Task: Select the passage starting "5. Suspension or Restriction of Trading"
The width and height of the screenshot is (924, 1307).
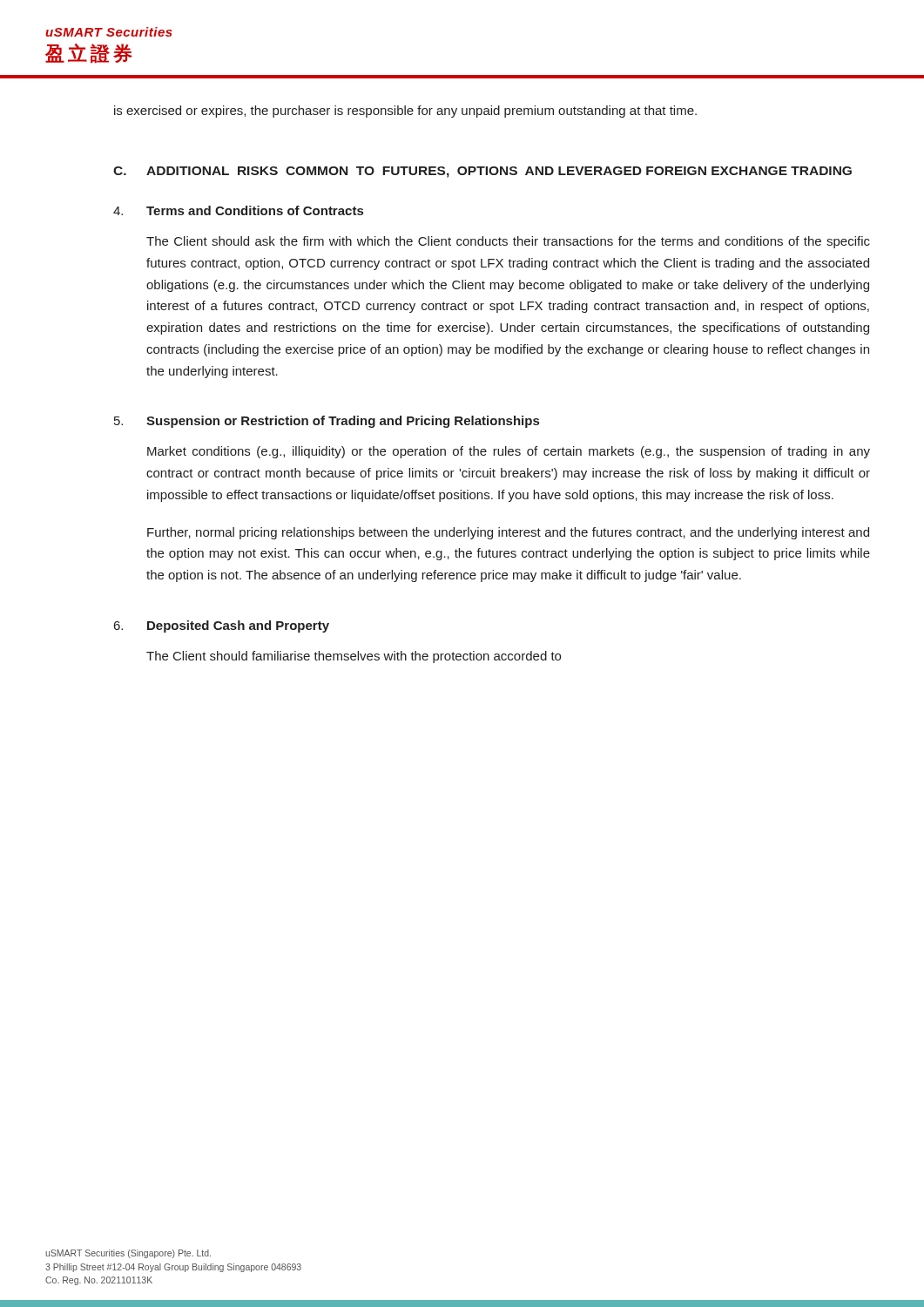Action: (x=492, y=421)
